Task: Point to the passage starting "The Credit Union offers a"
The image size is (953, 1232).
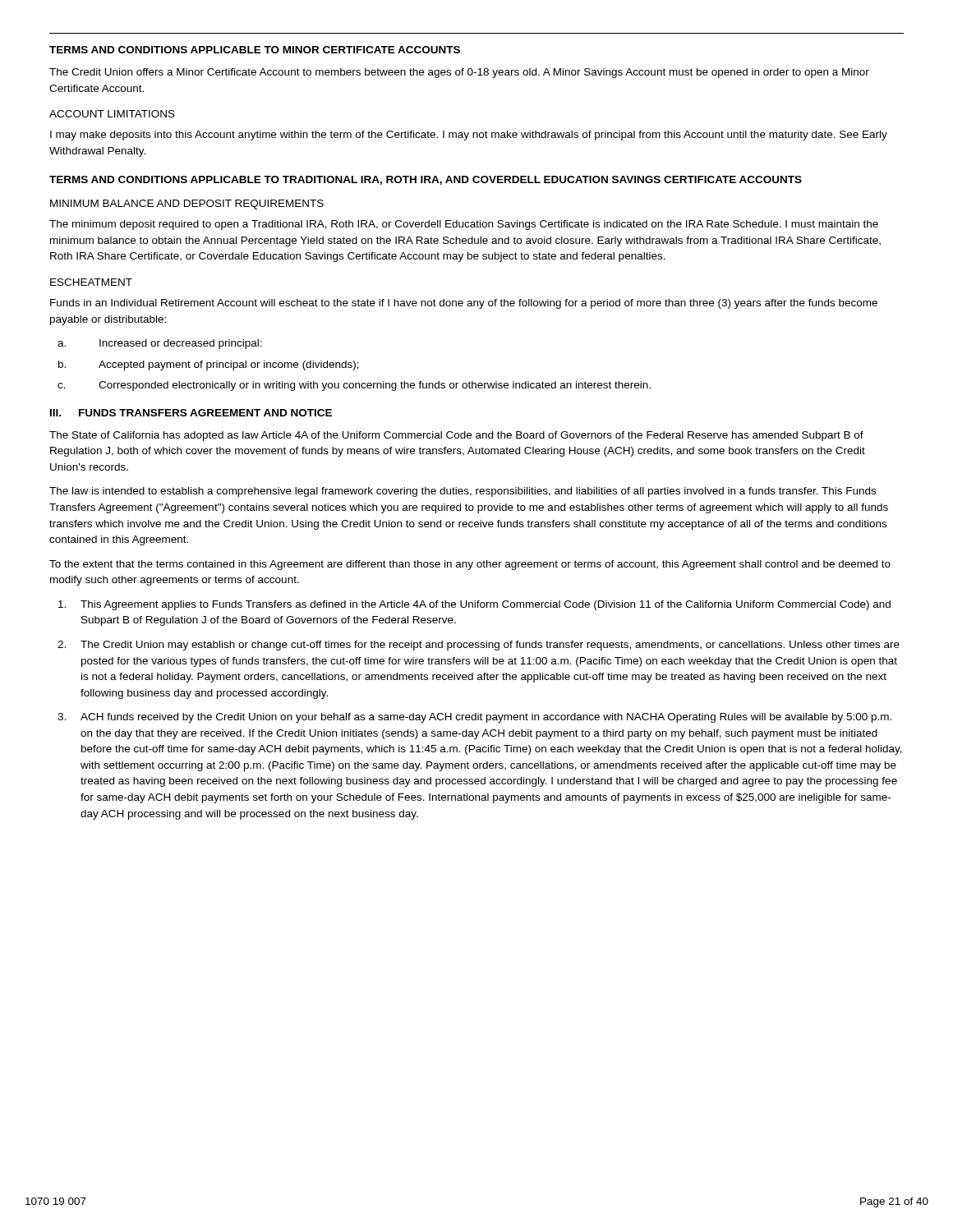Action: pos(459,80)
